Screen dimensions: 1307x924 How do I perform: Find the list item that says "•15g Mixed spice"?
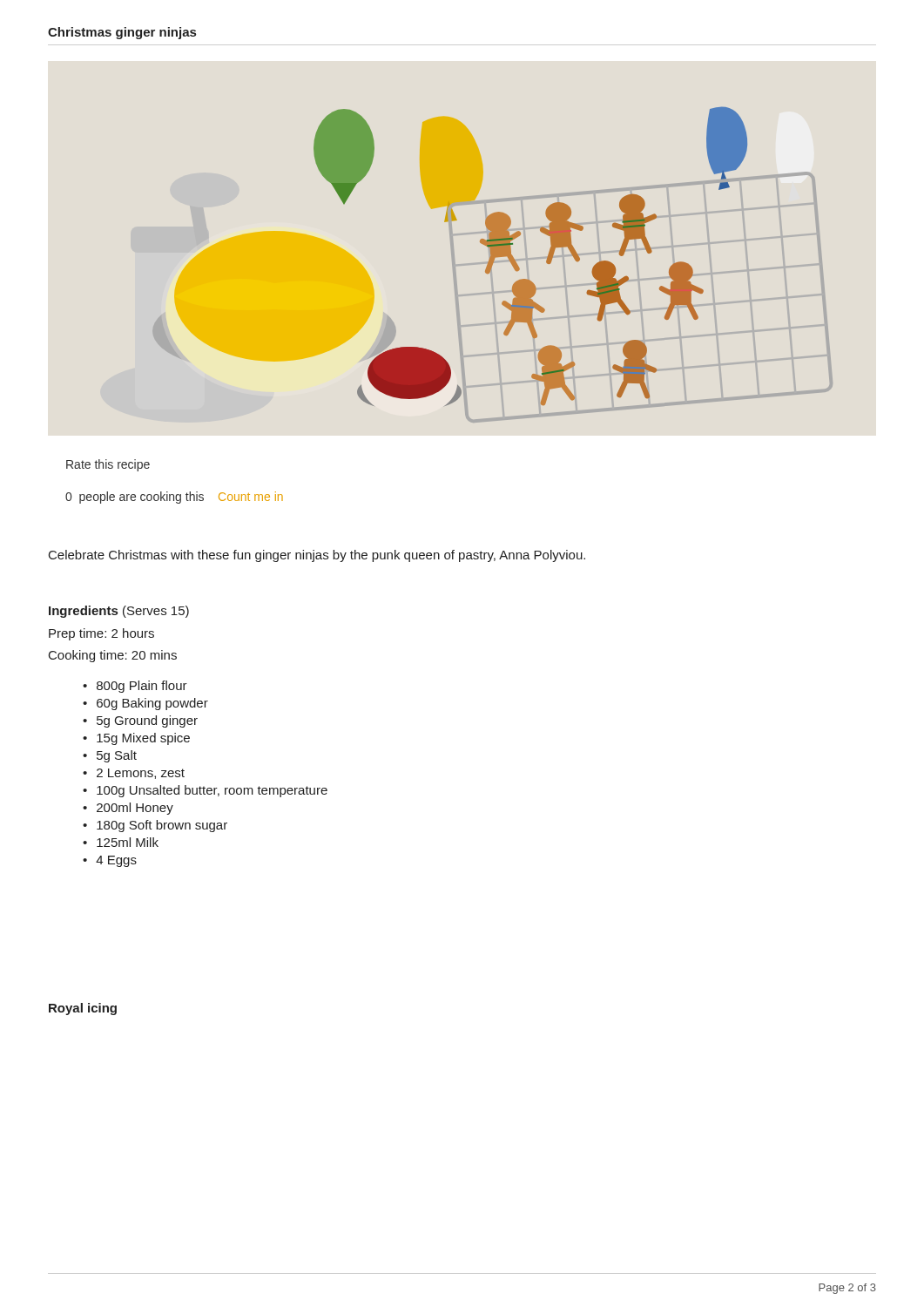137,738
